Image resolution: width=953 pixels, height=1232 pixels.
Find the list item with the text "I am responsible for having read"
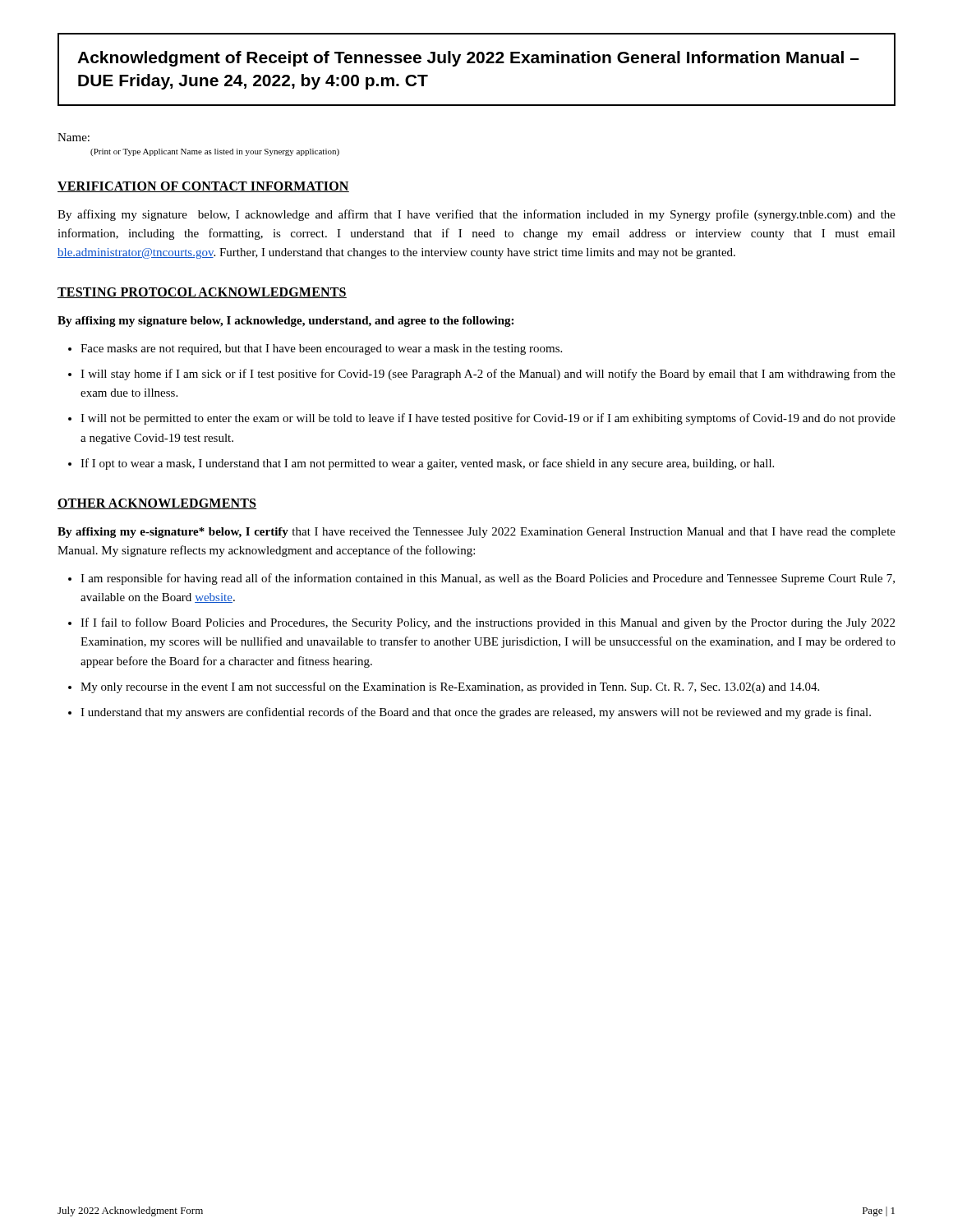click(488, 588)
